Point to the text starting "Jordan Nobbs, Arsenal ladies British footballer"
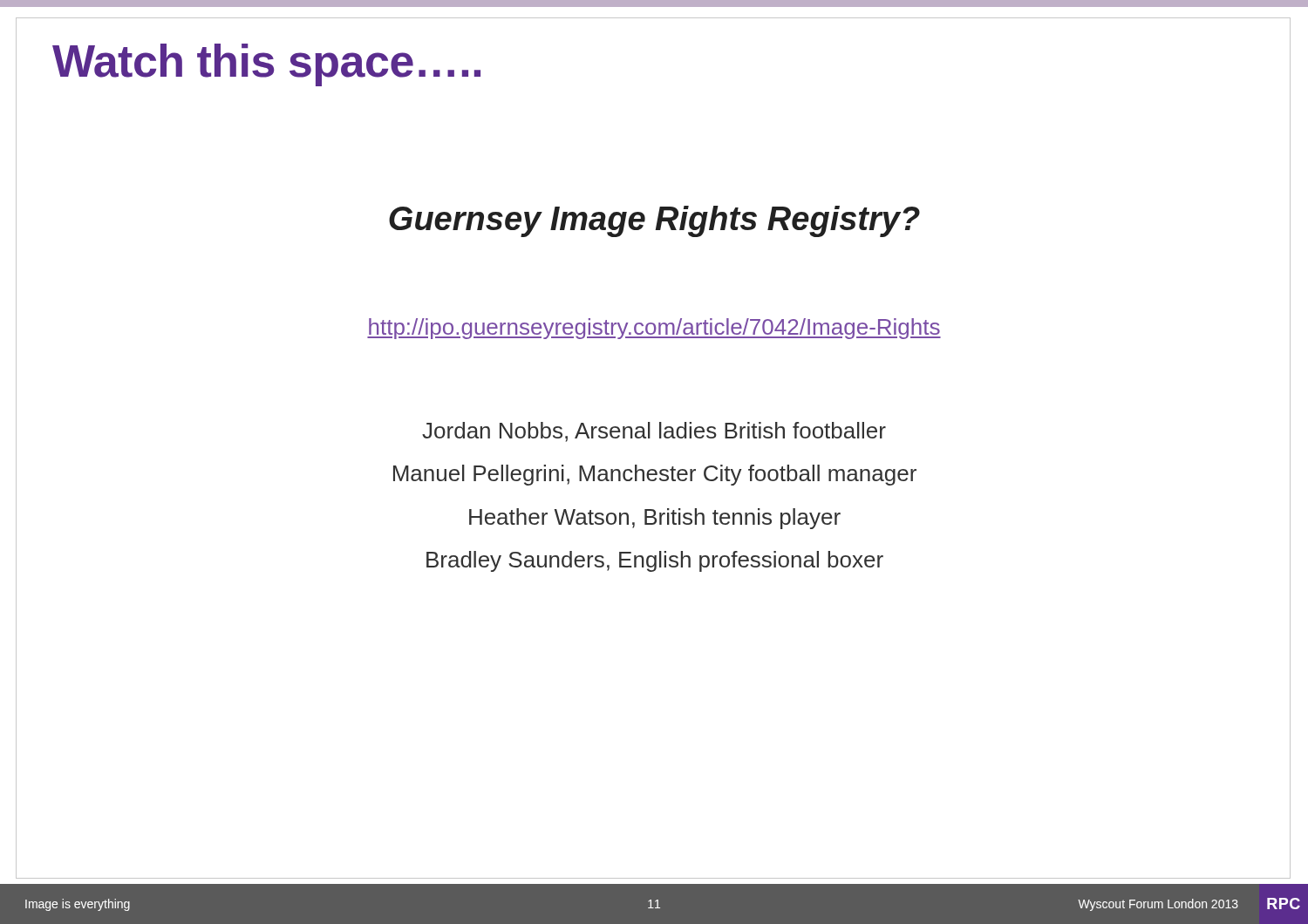Viewport: 1308px width, 924px height. 654,431
